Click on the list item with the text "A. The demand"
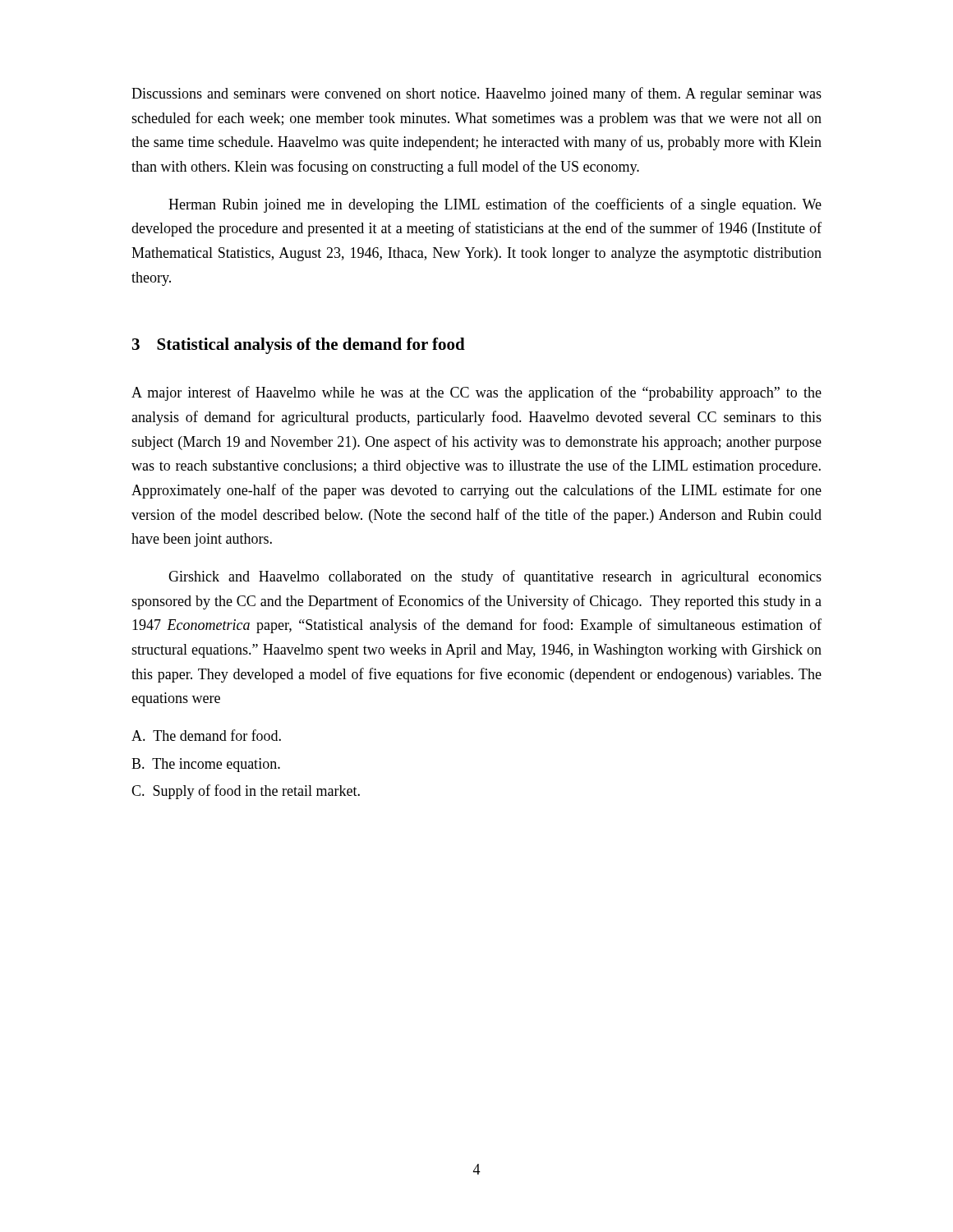 [x=207, y=736]
